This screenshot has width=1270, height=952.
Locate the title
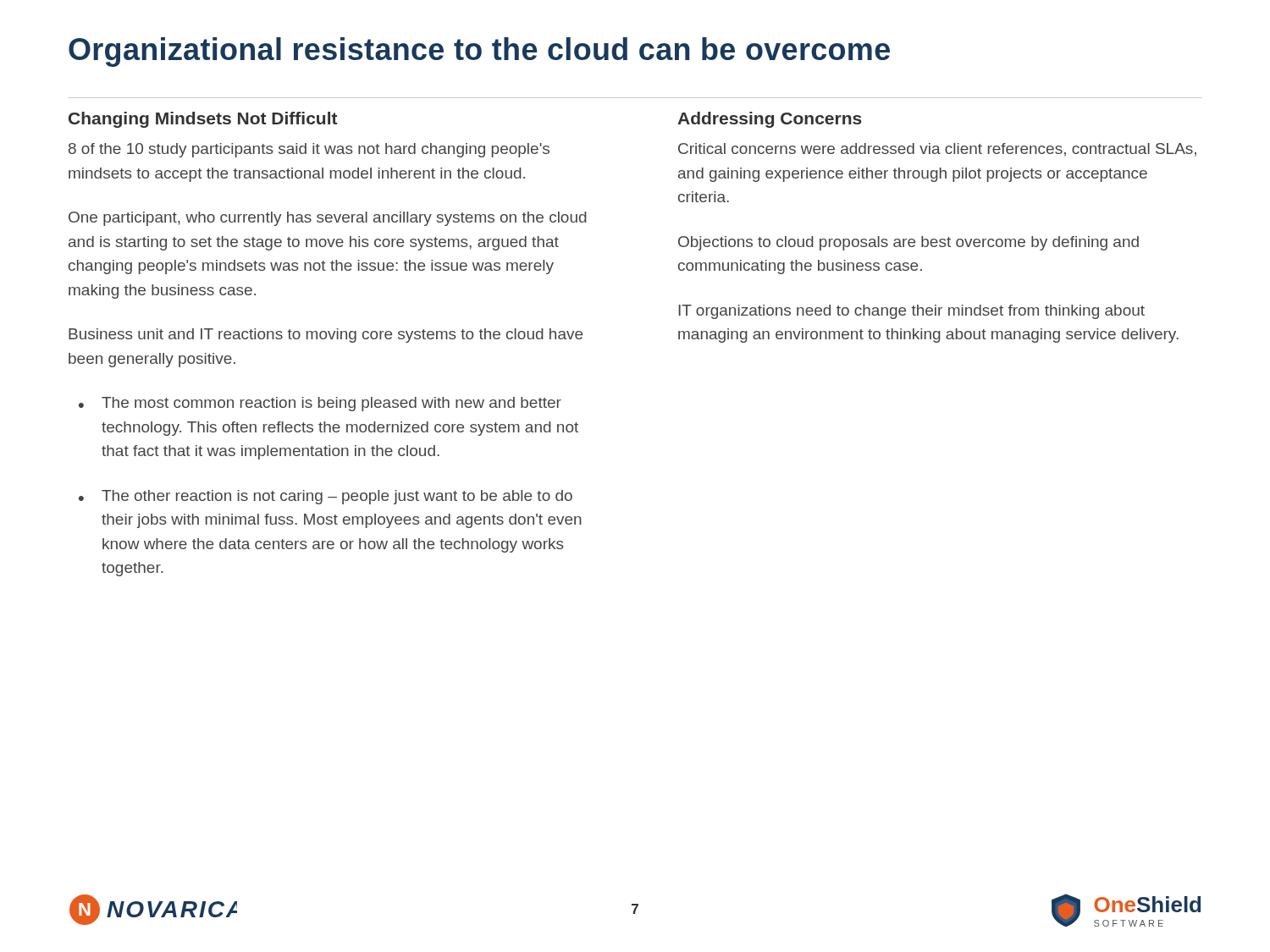(635, 50)
